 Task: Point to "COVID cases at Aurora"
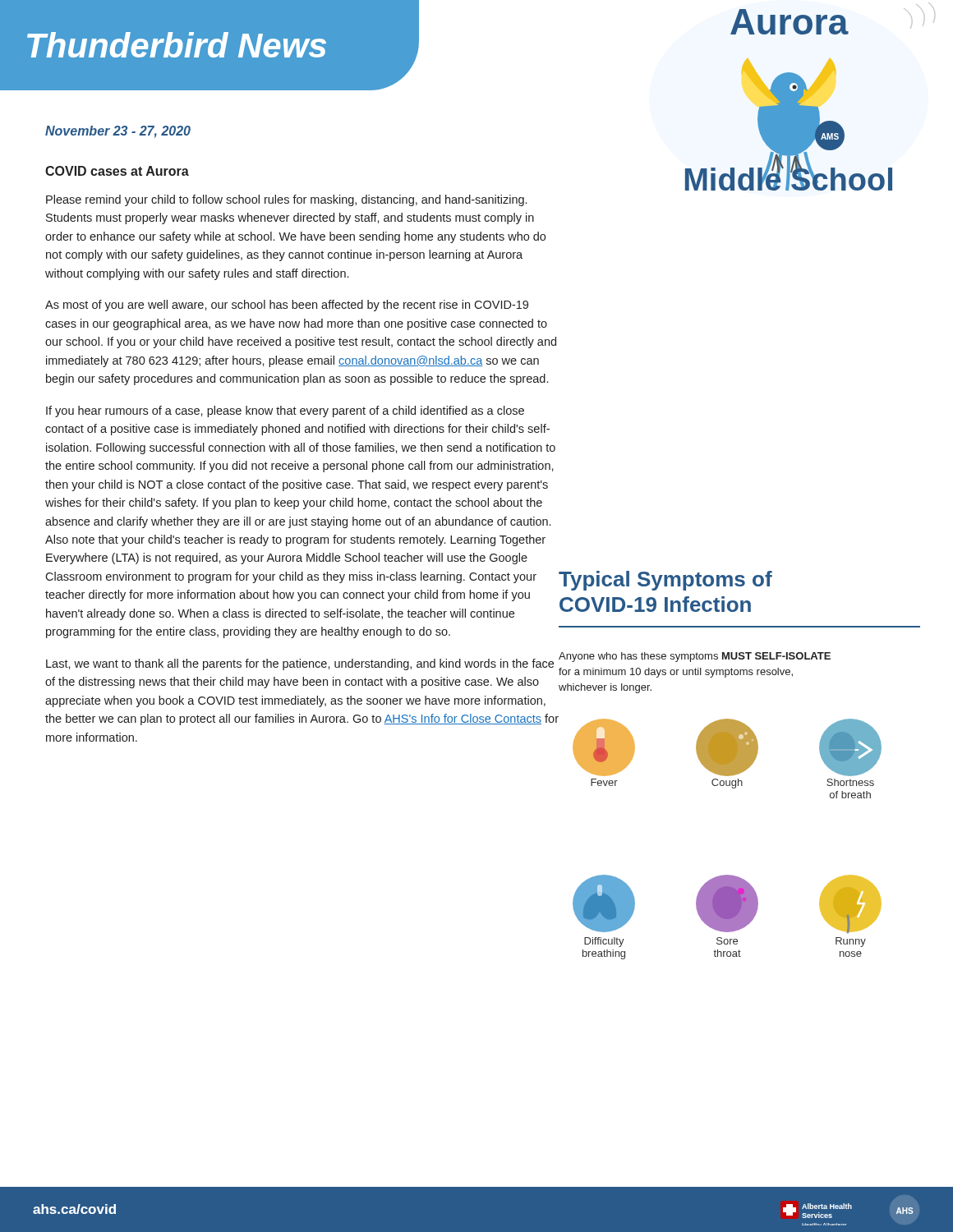[117, 171]
